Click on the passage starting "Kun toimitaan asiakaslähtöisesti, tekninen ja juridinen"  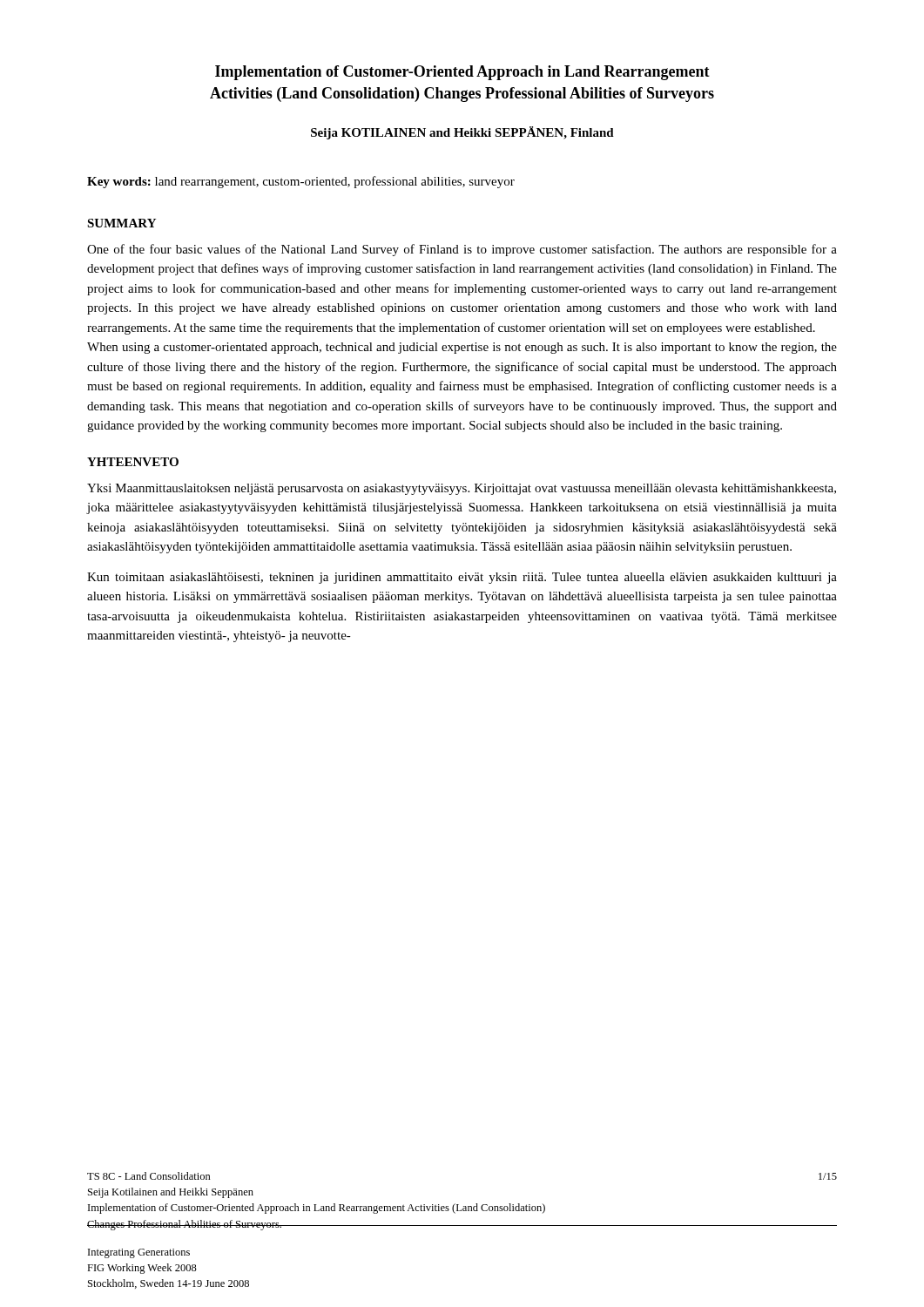462,606
